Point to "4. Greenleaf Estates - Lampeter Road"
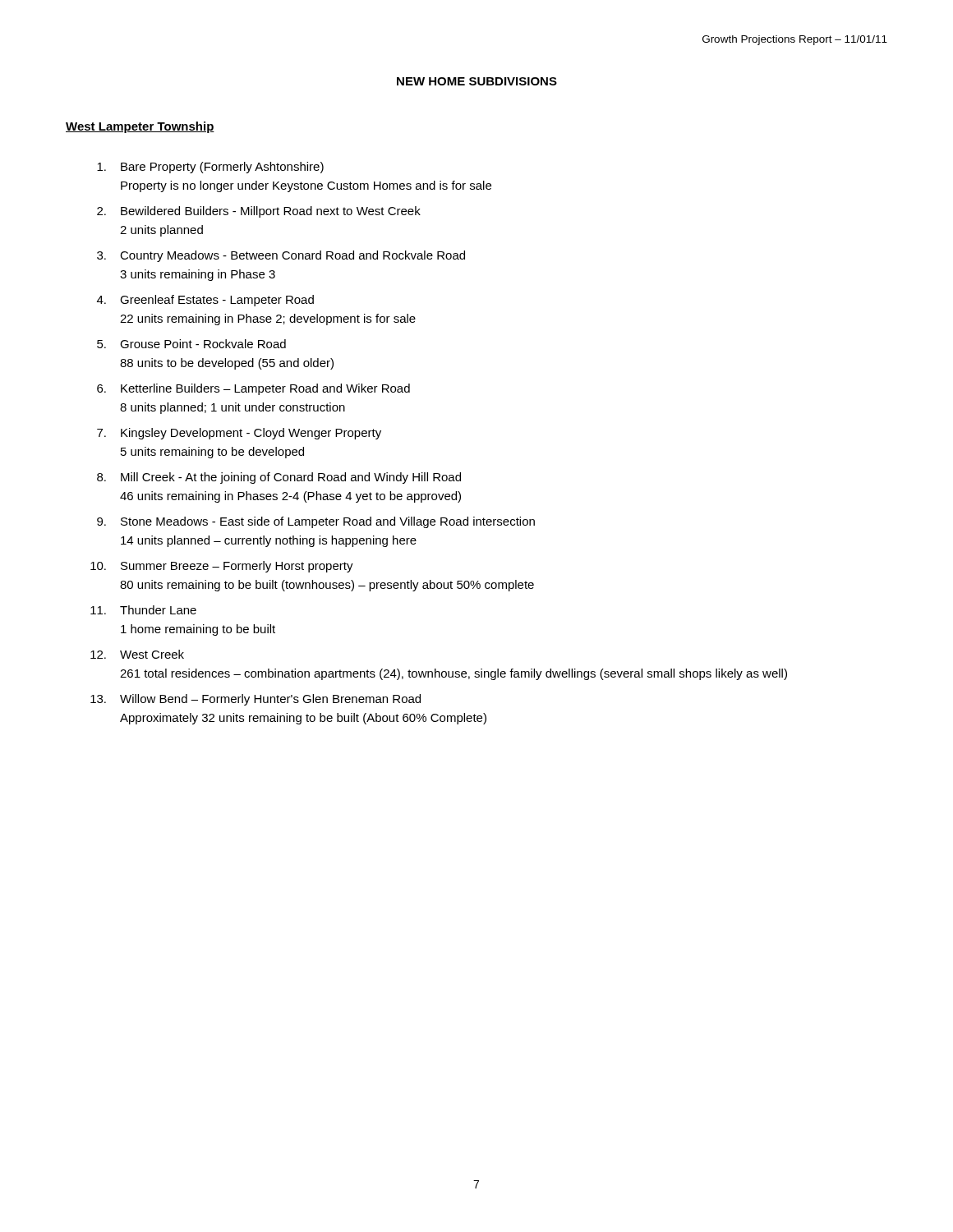The height and width of the screenshot is (1232, 953). pos(205,301)
